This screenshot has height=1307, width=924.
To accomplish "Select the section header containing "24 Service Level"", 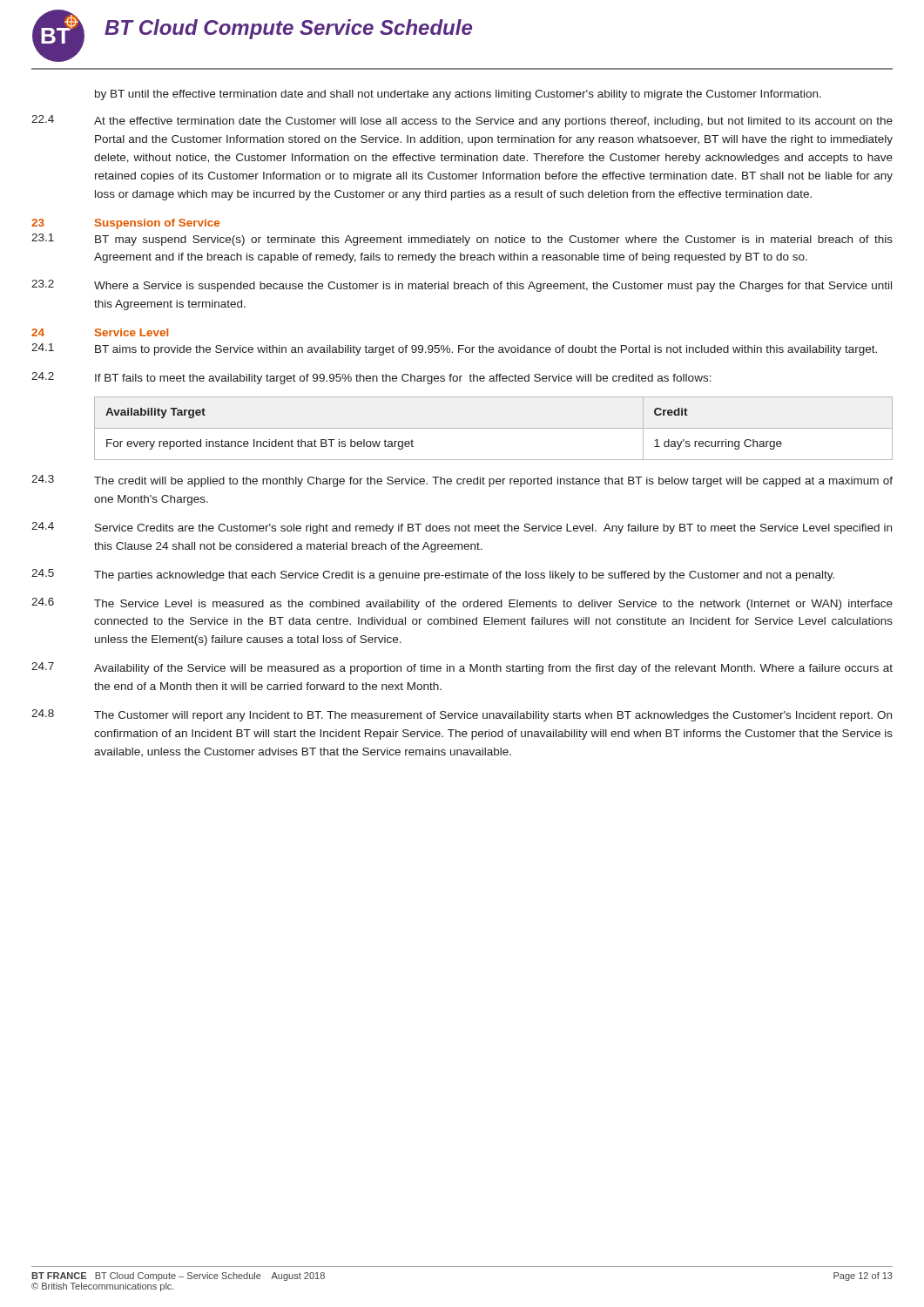I will (x=100, y=333).
